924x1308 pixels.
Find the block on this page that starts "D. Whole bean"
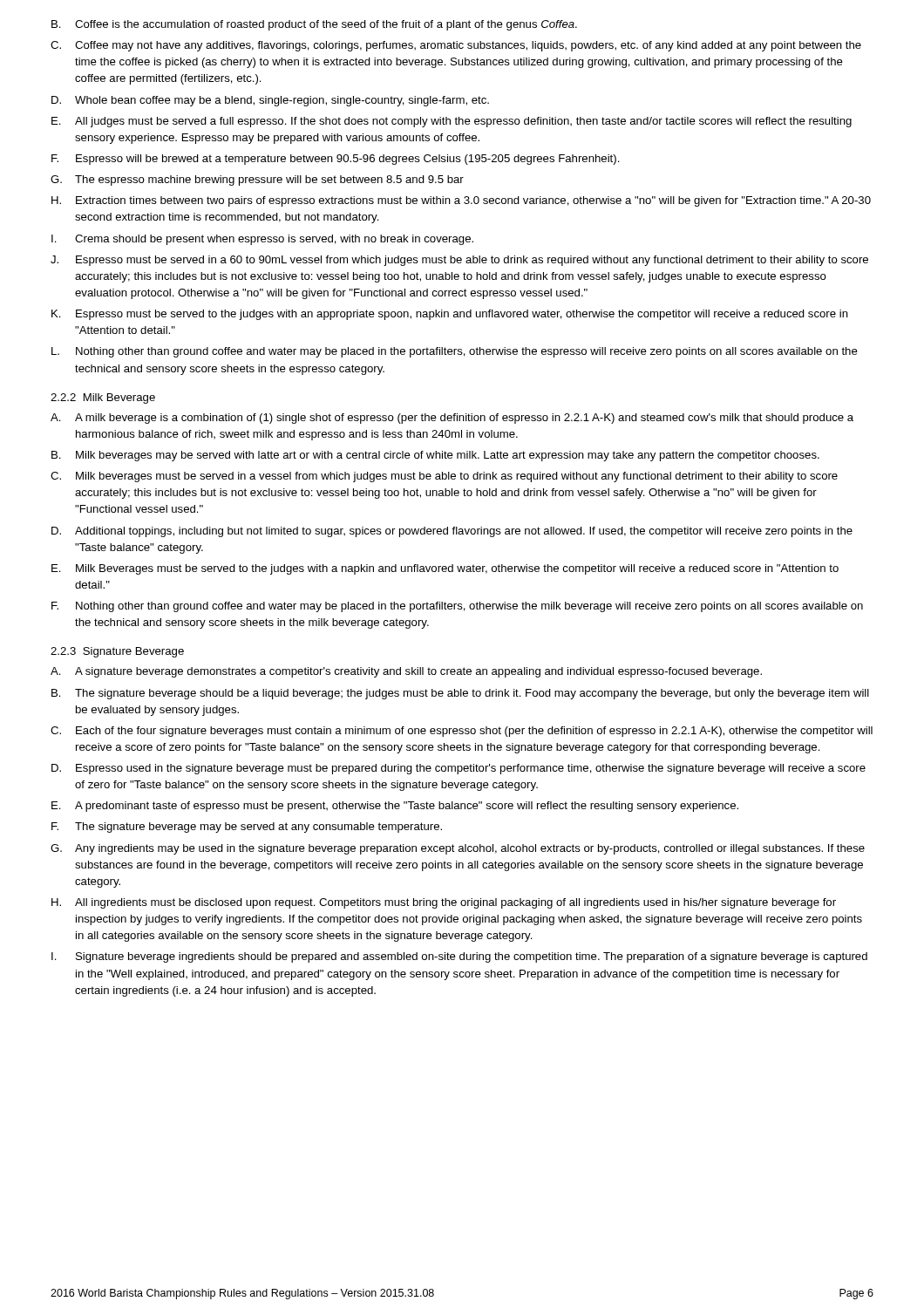tap(462, 100)
